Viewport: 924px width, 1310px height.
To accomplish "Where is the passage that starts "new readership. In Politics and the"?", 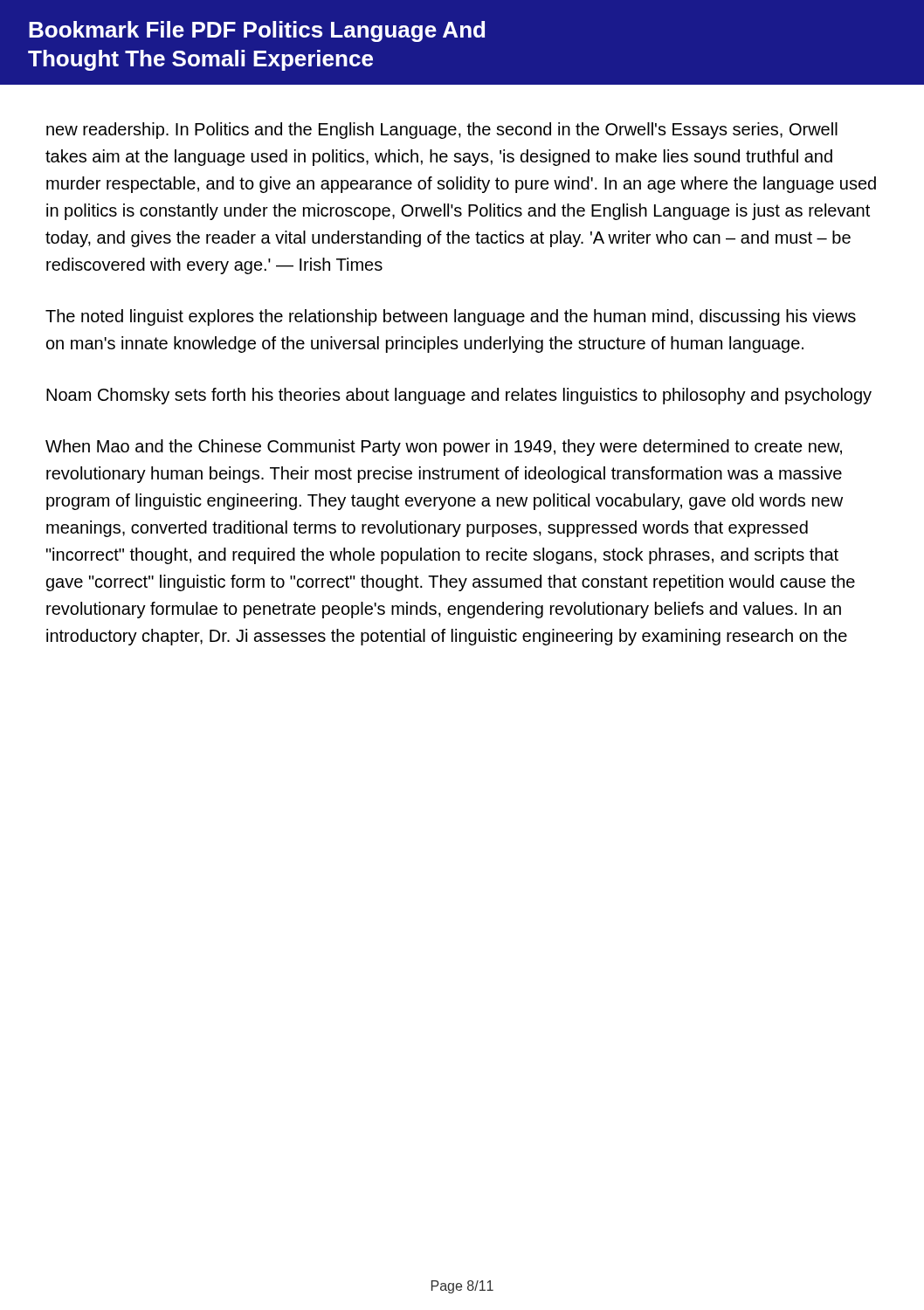I will (x=461, y=197).
